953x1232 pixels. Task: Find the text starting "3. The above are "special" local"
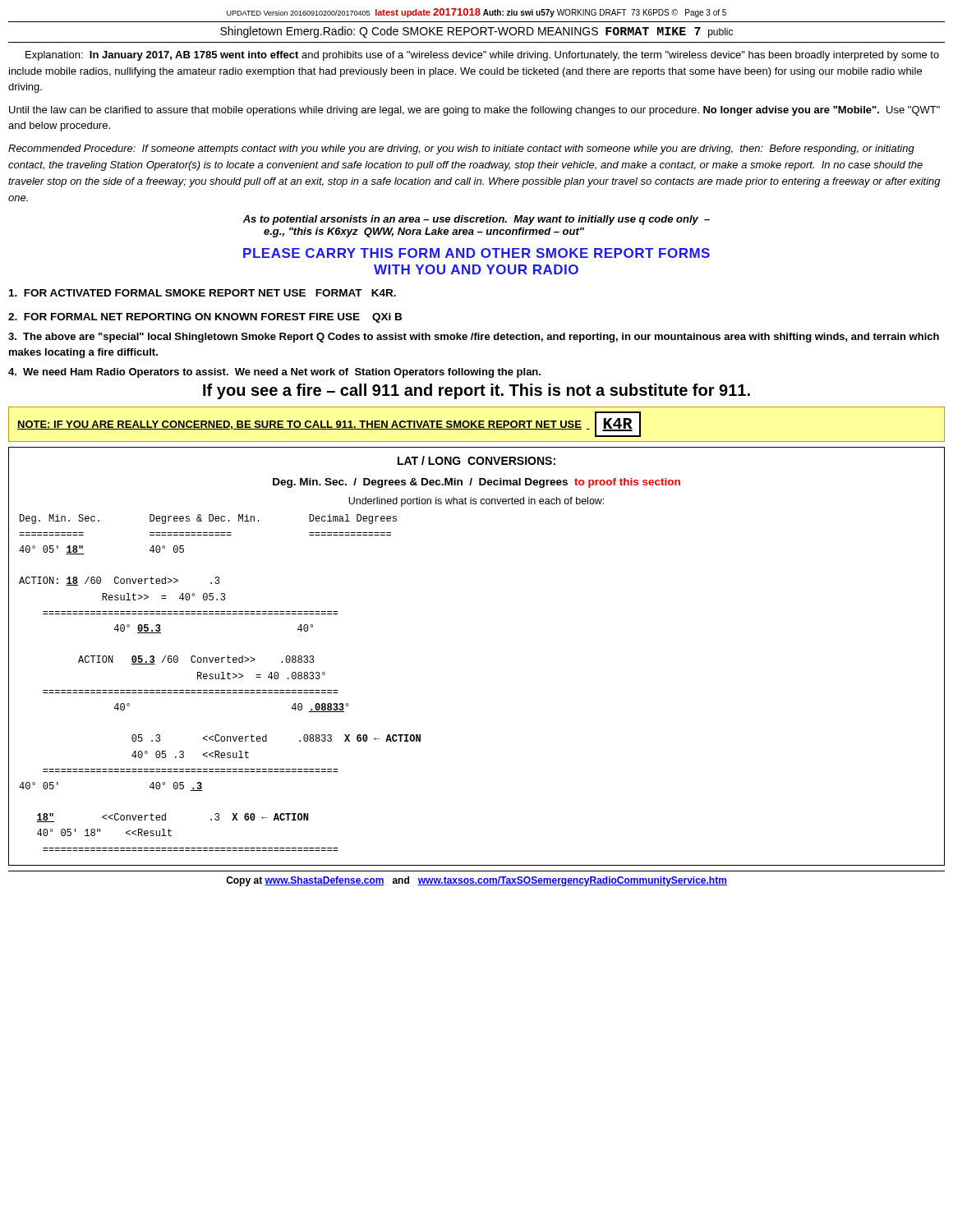pyautogui.click(x=474, y=344)
